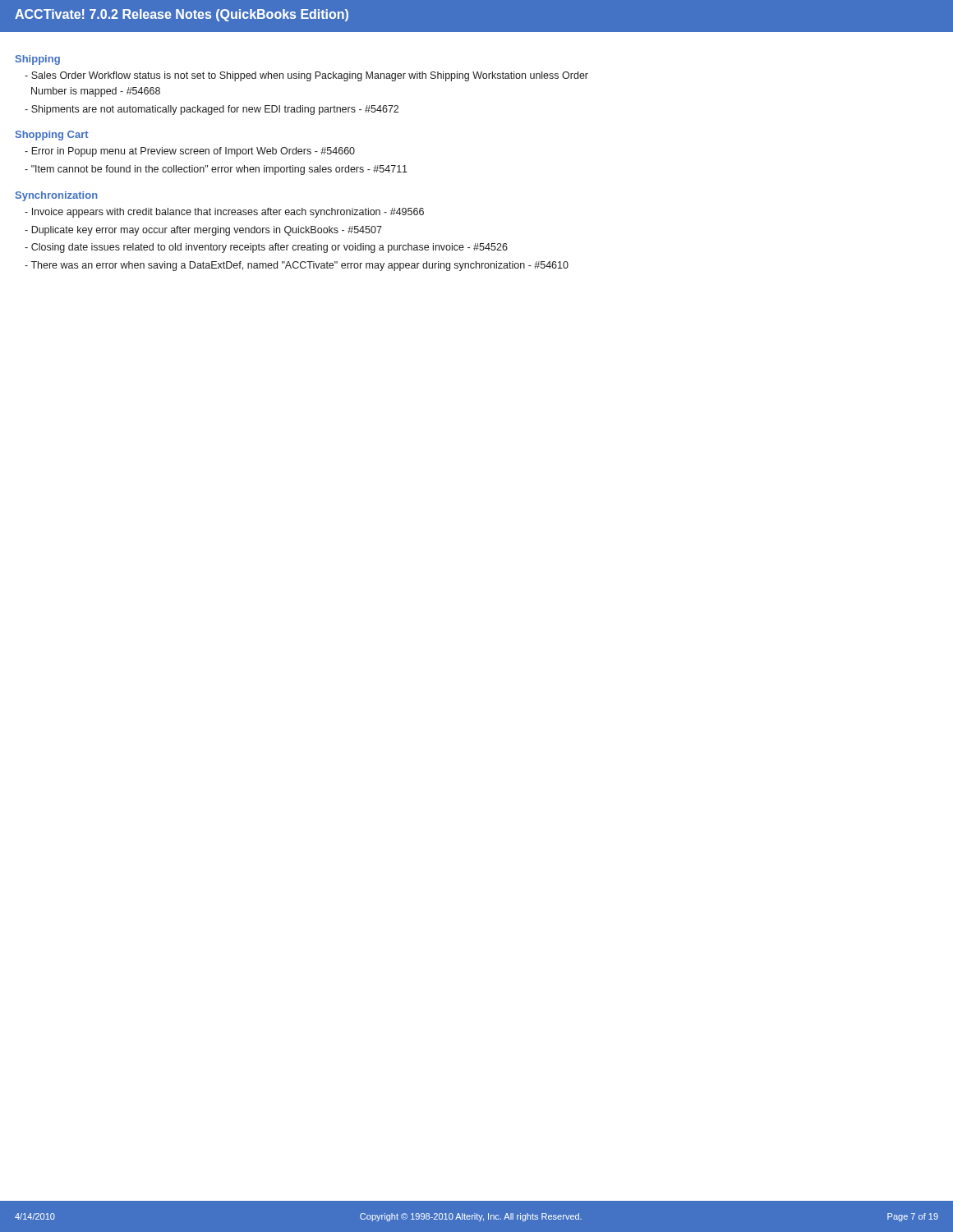
Task: Locate the element starting "Shipments are not automatically packaged for"
Action: point(212,109)
